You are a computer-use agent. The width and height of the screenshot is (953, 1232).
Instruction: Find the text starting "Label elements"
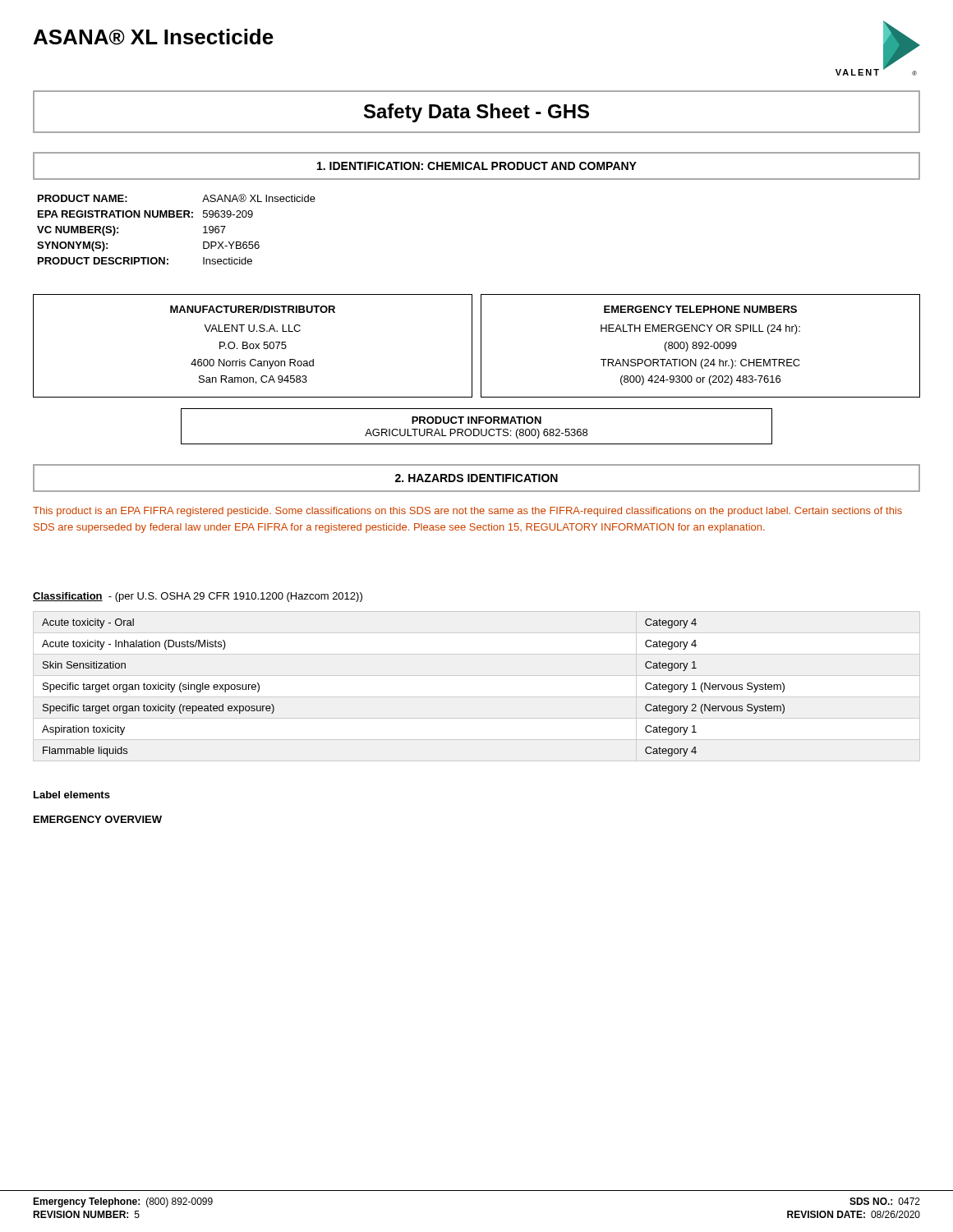tap(71, 795)
